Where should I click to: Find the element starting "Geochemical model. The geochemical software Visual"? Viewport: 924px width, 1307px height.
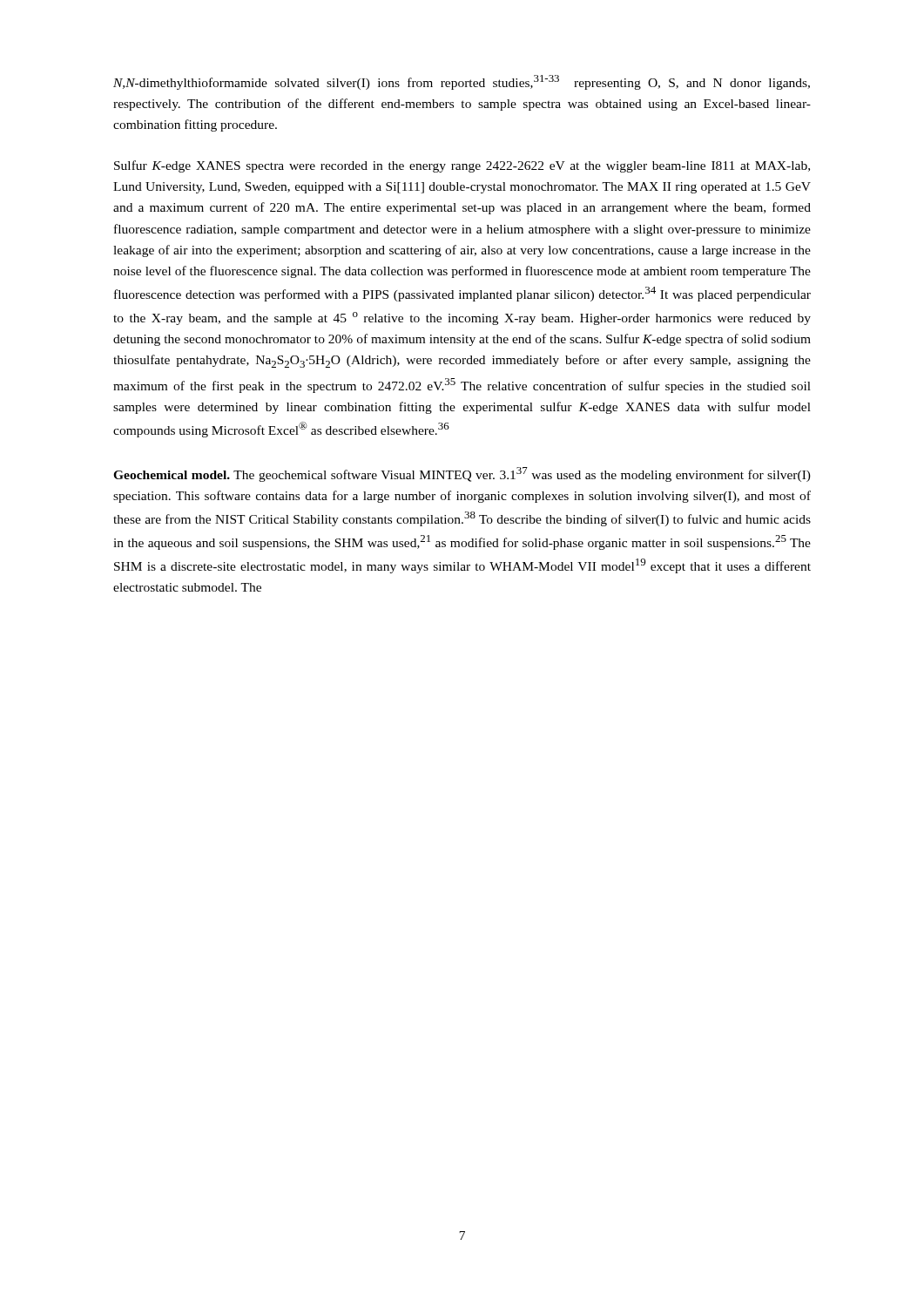point(462,529)
